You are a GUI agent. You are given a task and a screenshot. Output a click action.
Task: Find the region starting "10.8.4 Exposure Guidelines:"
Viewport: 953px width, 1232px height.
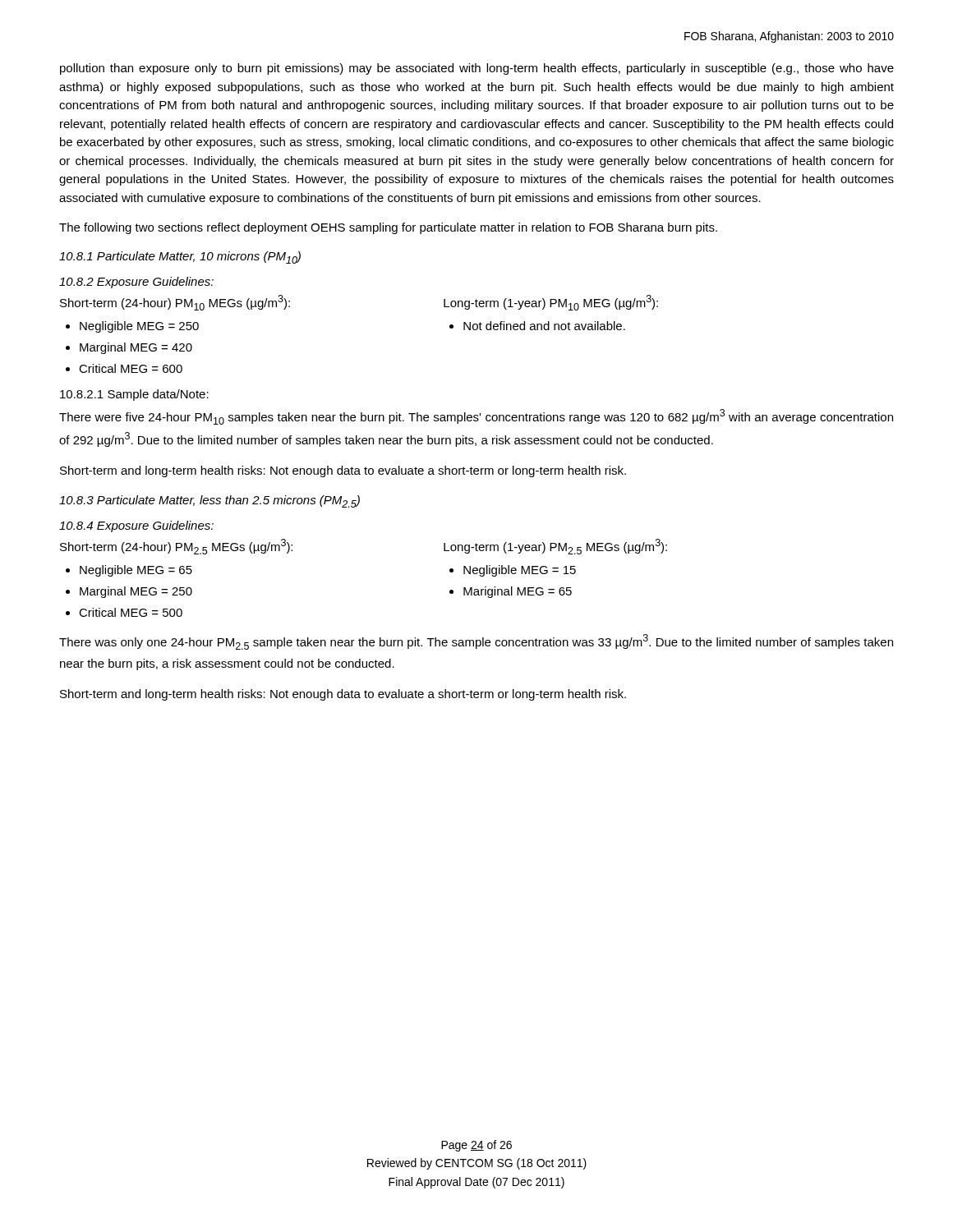[137, 525]
